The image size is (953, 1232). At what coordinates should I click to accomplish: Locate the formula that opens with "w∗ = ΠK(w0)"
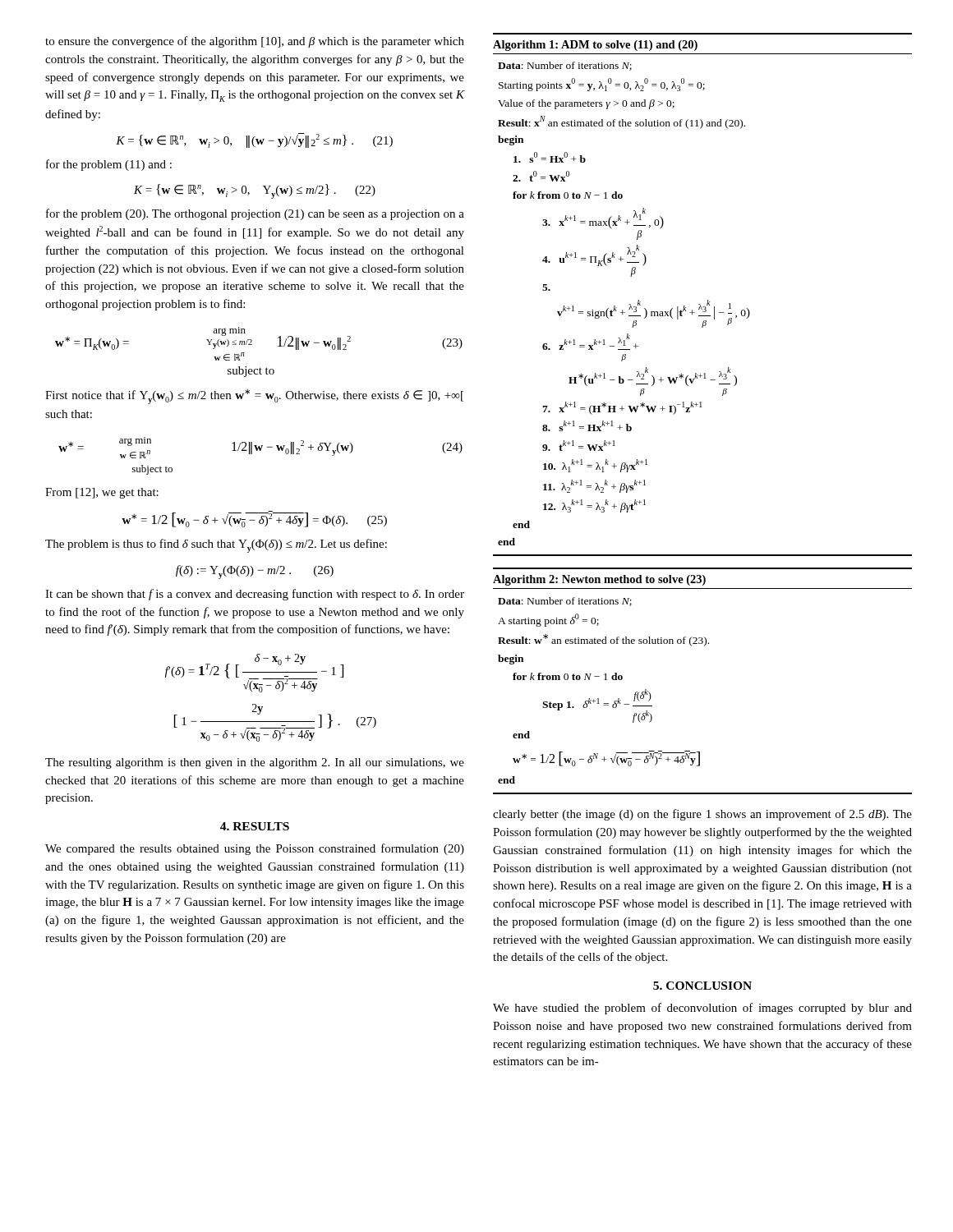pyautogui.click(x=259, y=351)
